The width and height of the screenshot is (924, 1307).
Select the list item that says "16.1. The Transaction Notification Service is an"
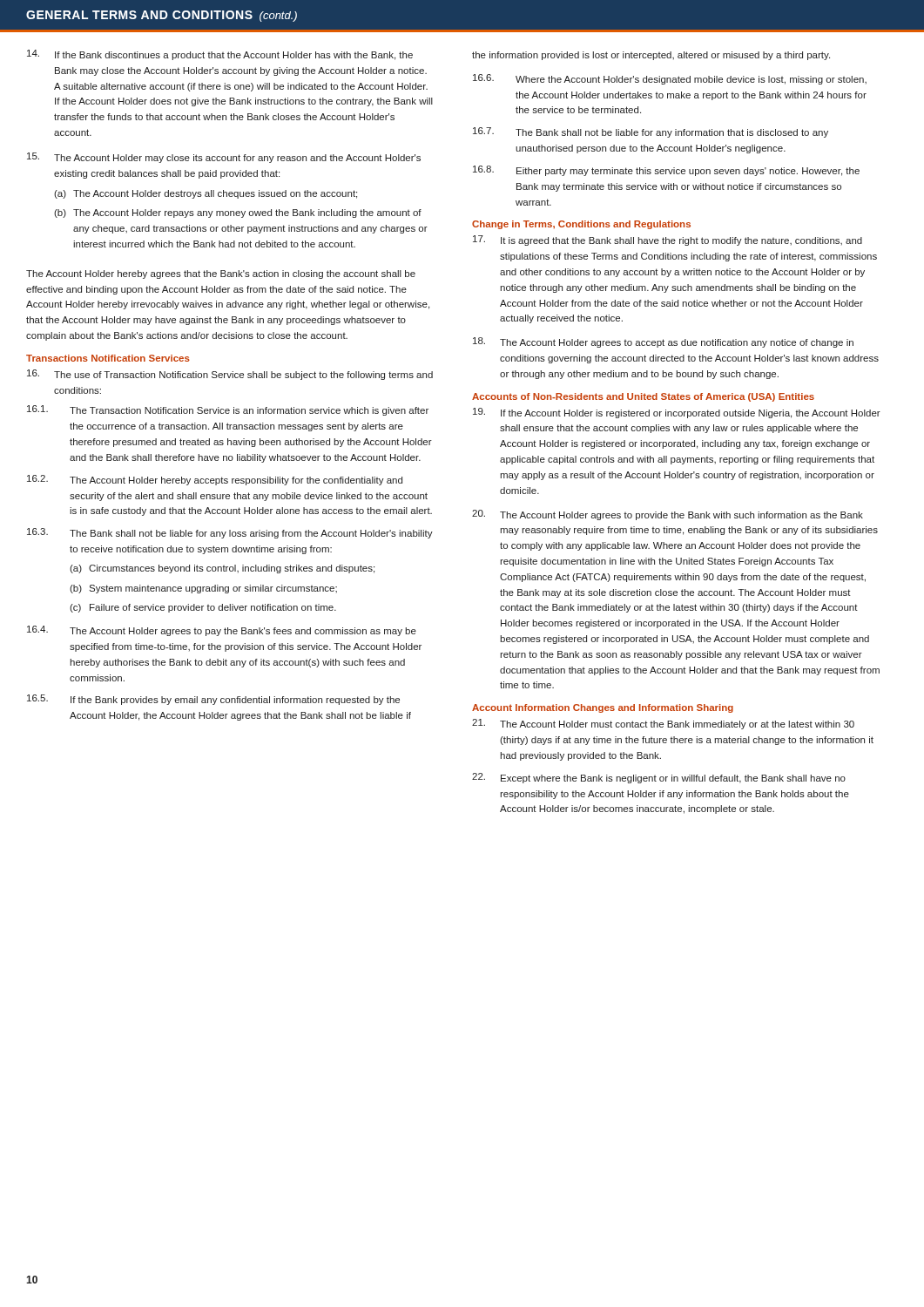(230, 435)
